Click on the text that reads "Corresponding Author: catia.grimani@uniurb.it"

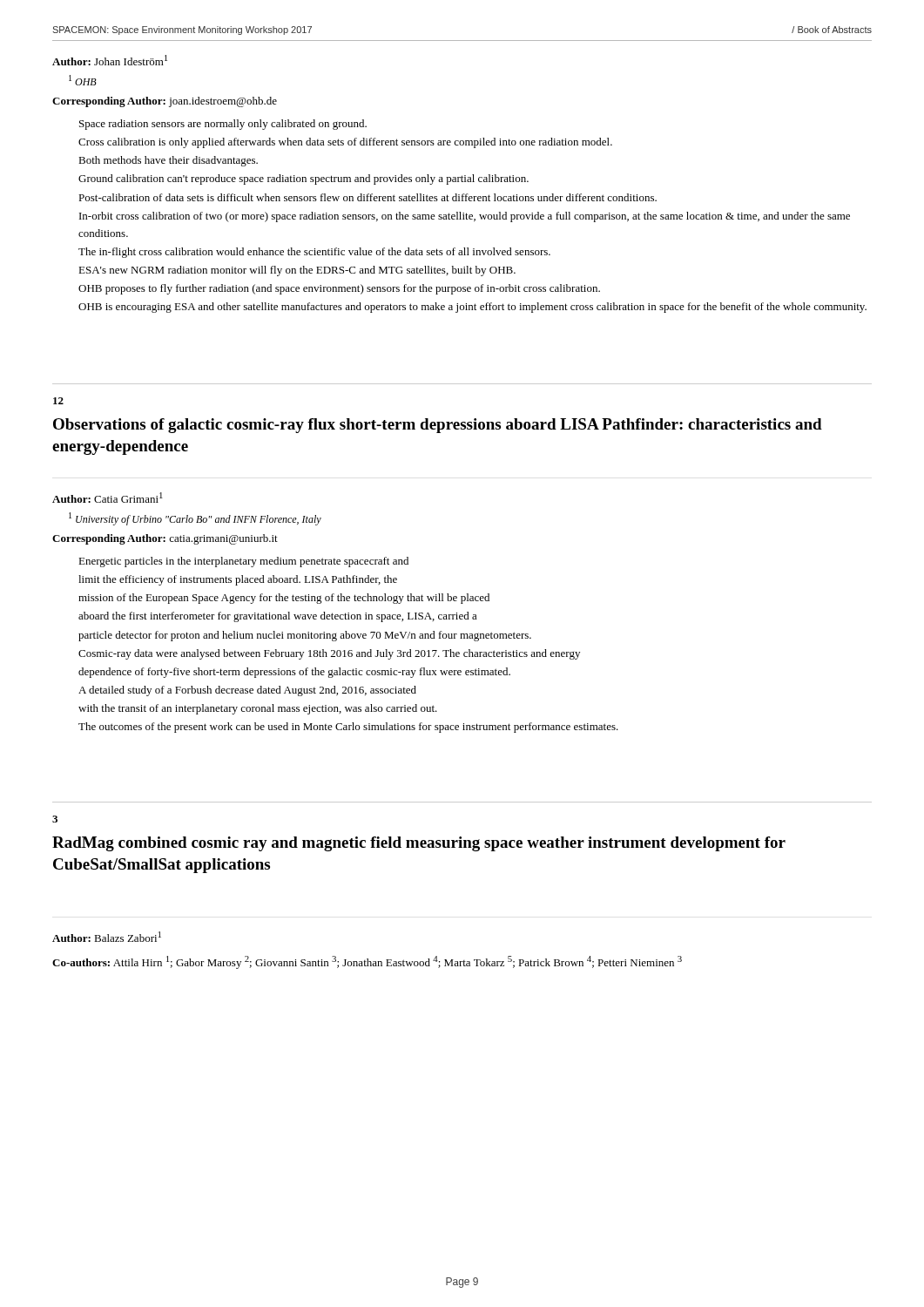[x=165, y=538]
